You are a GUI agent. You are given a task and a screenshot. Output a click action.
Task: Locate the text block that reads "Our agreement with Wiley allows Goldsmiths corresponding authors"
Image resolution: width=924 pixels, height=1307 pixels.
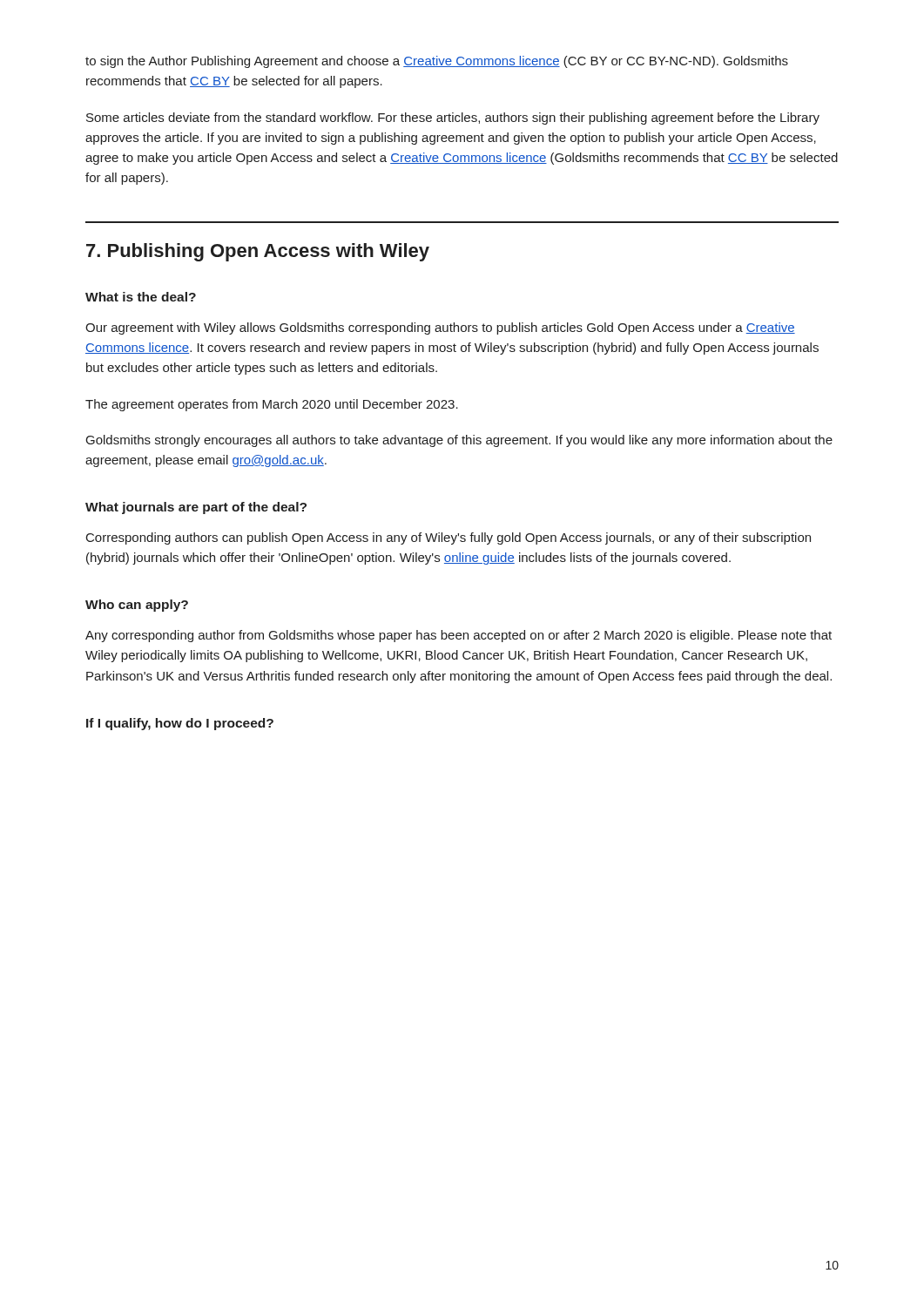(x=452, y=347)
